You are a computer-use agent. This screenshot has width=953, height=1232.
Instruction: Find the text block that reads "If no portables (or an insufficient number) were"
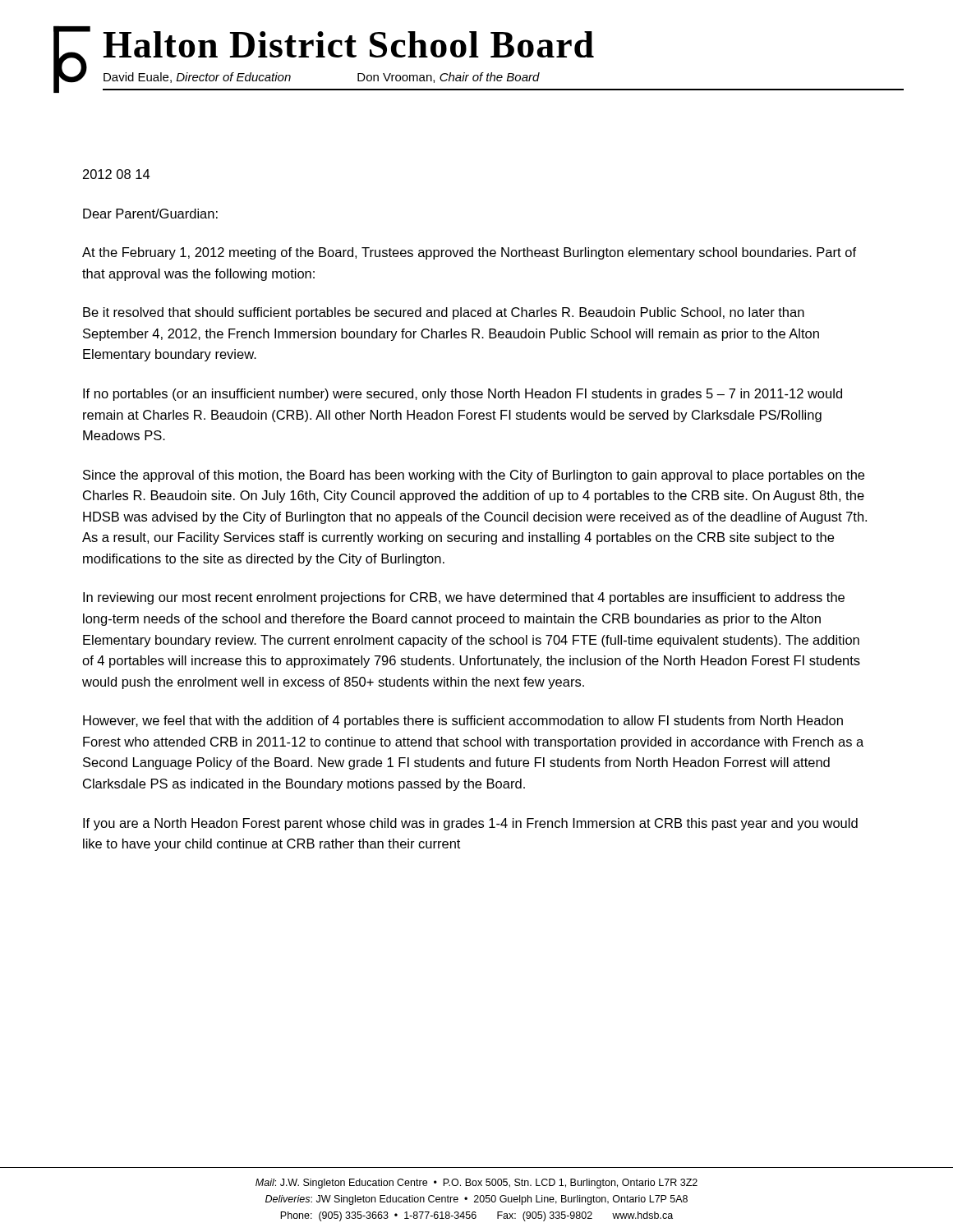point(463,414)
